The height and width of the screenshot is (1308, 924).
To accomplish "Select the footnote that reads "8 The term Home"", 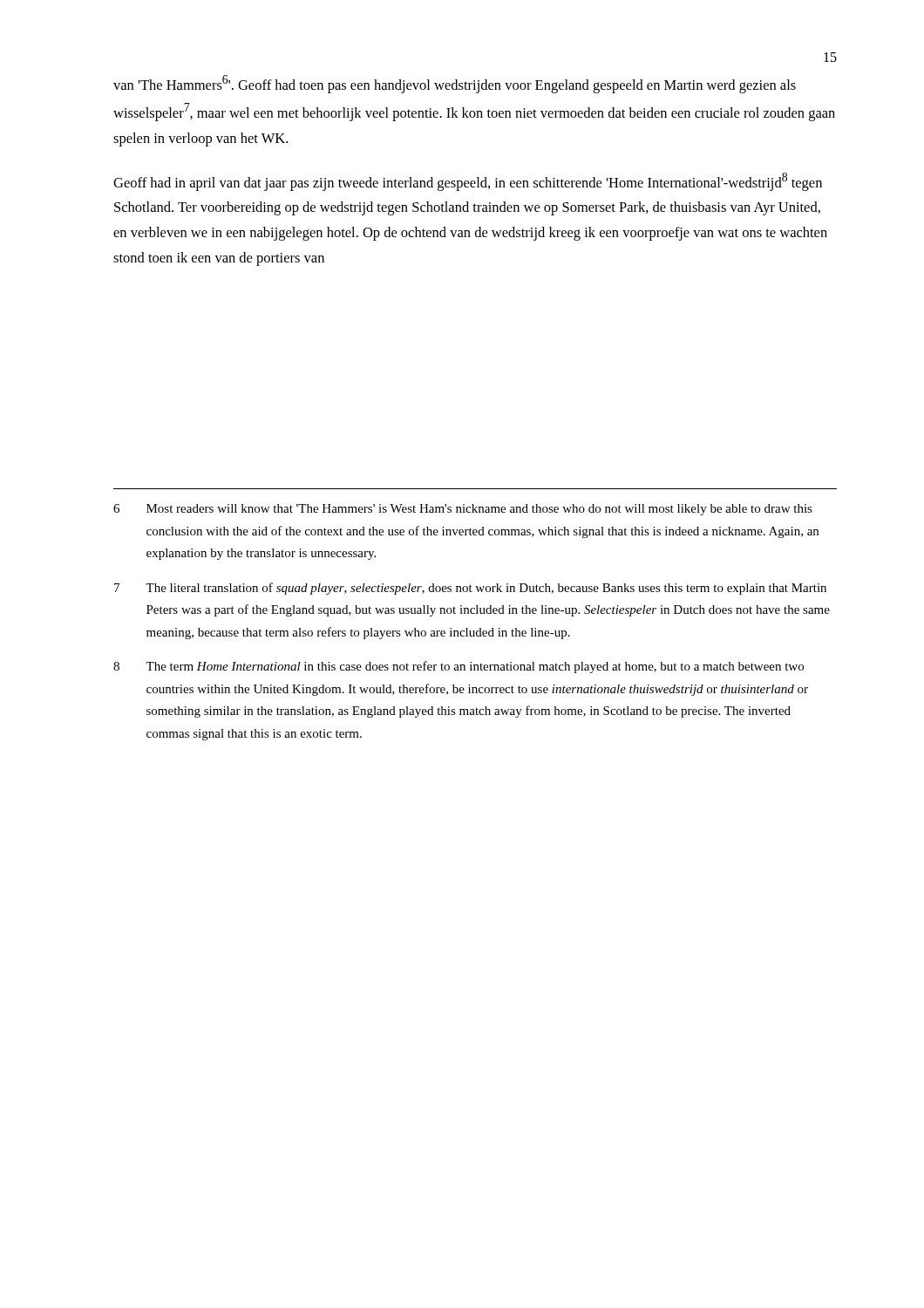I will coord(475,700).
